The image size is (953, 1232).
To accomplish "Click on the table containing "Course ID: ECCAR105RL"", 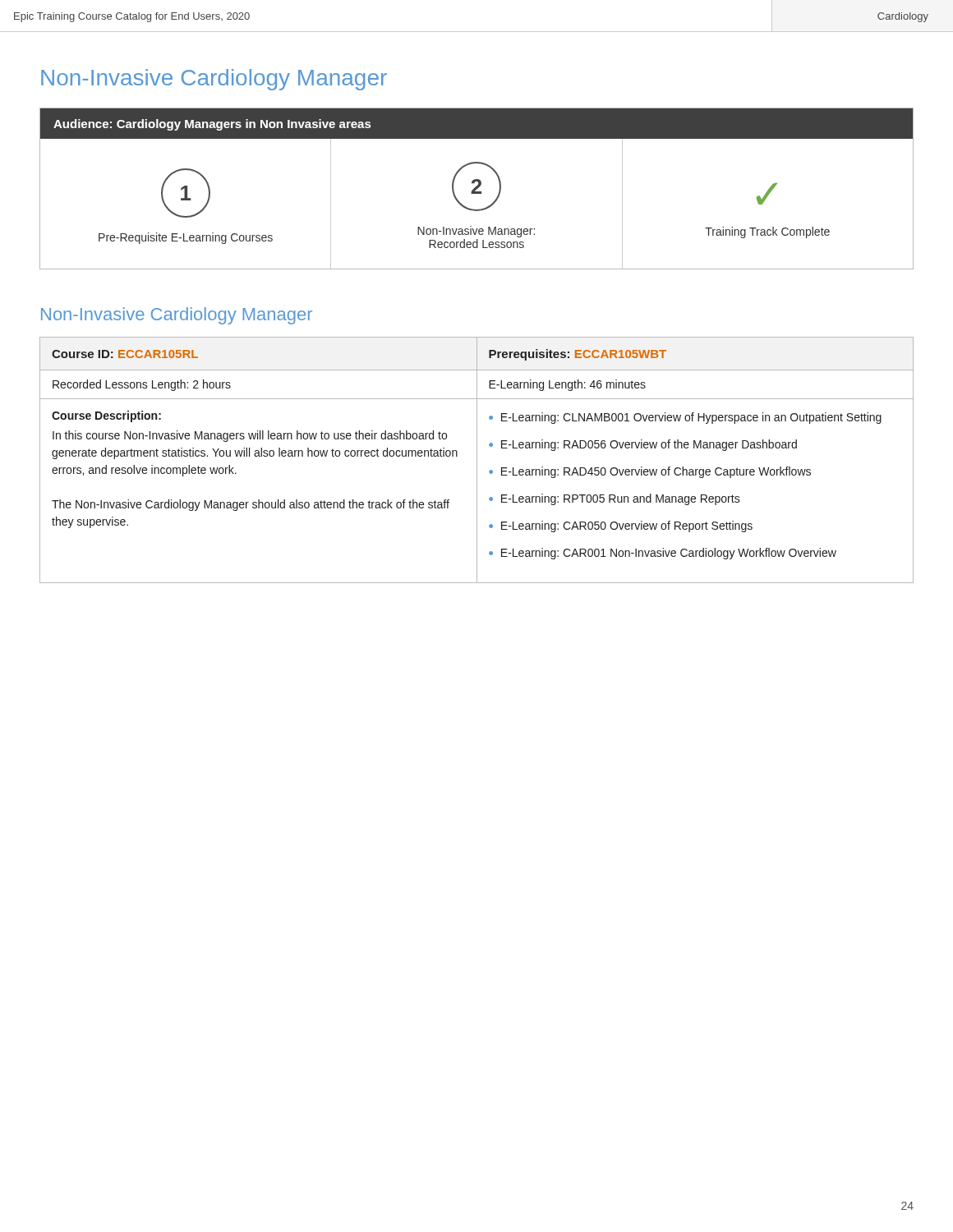I will click(476, 460).
